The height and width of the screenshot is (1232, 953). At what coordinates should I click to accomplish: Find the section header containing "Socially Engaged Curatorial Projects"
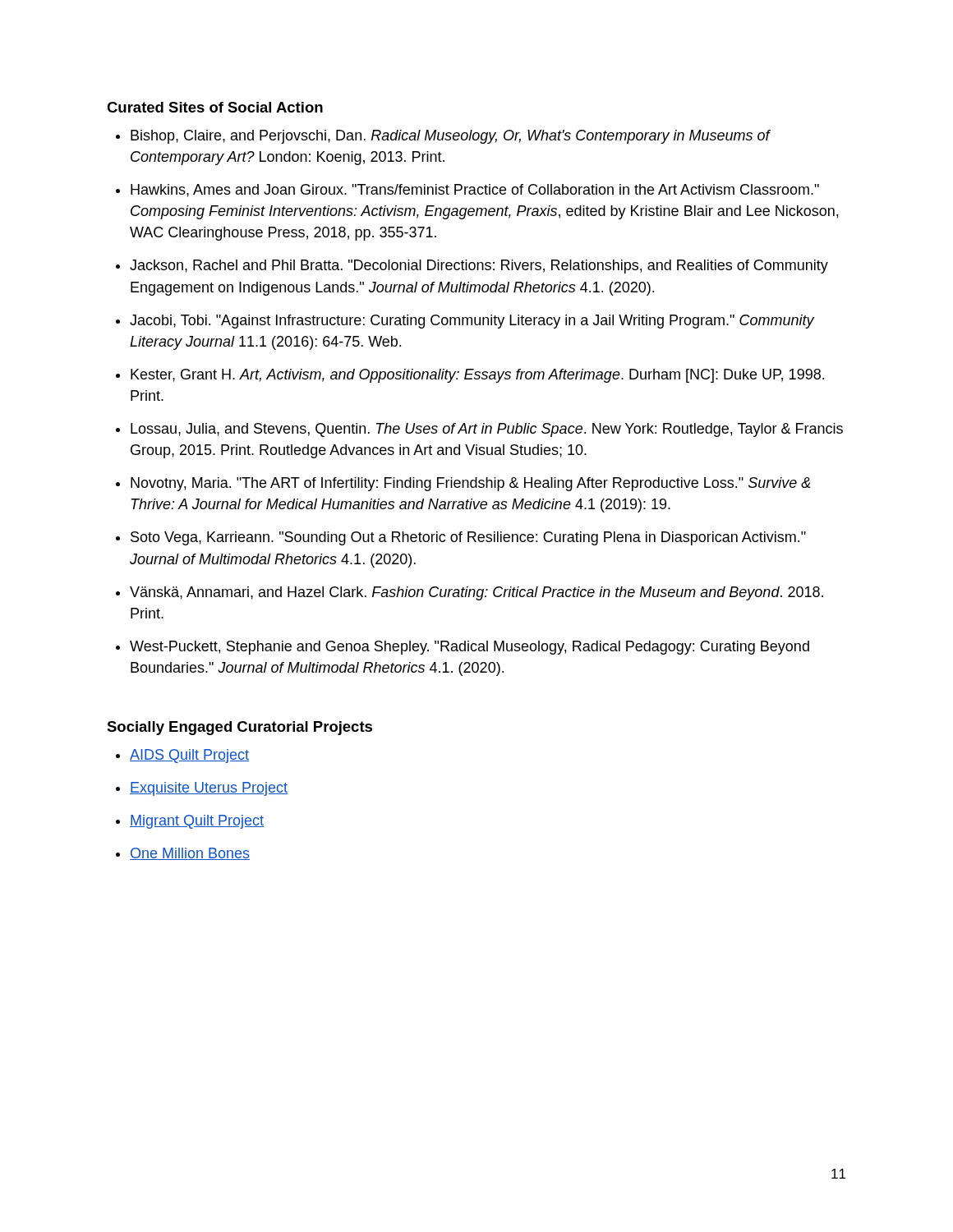(240, 726)
